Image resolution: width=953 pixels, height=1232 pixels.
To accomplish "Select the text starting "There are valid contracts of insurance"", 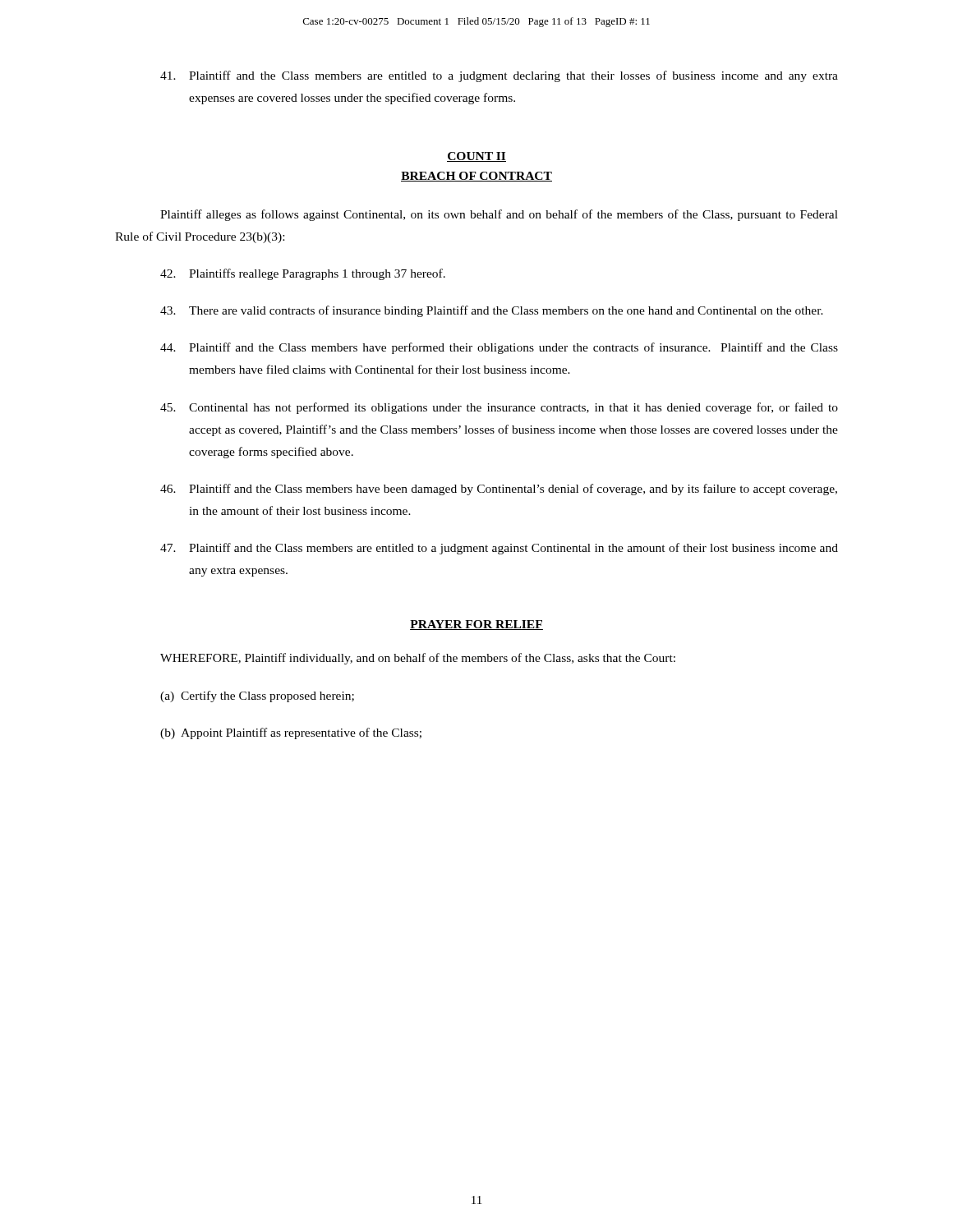I will tap(476, 310).
